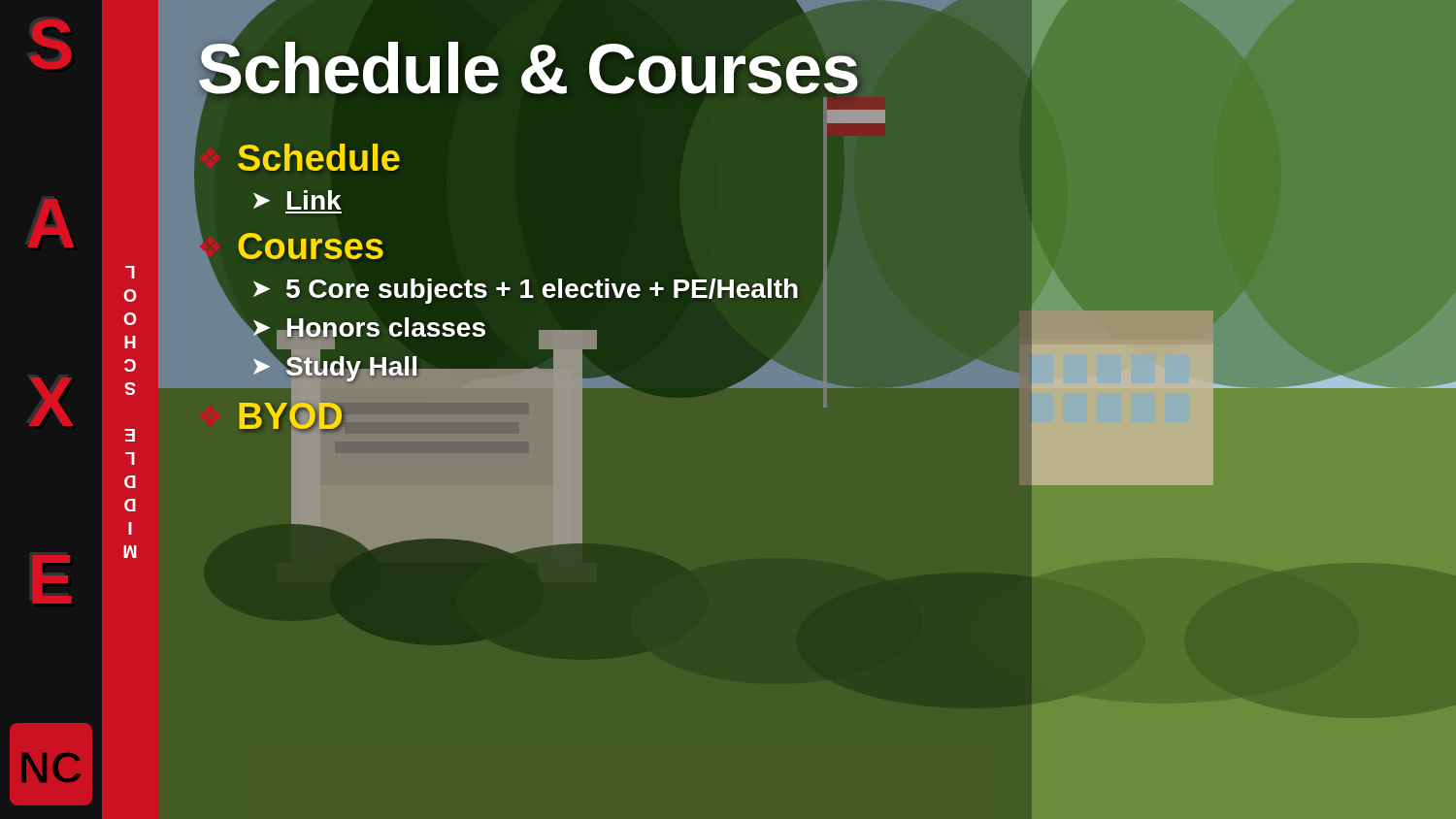Click on the text block starting "❖ Courses"

291,247
